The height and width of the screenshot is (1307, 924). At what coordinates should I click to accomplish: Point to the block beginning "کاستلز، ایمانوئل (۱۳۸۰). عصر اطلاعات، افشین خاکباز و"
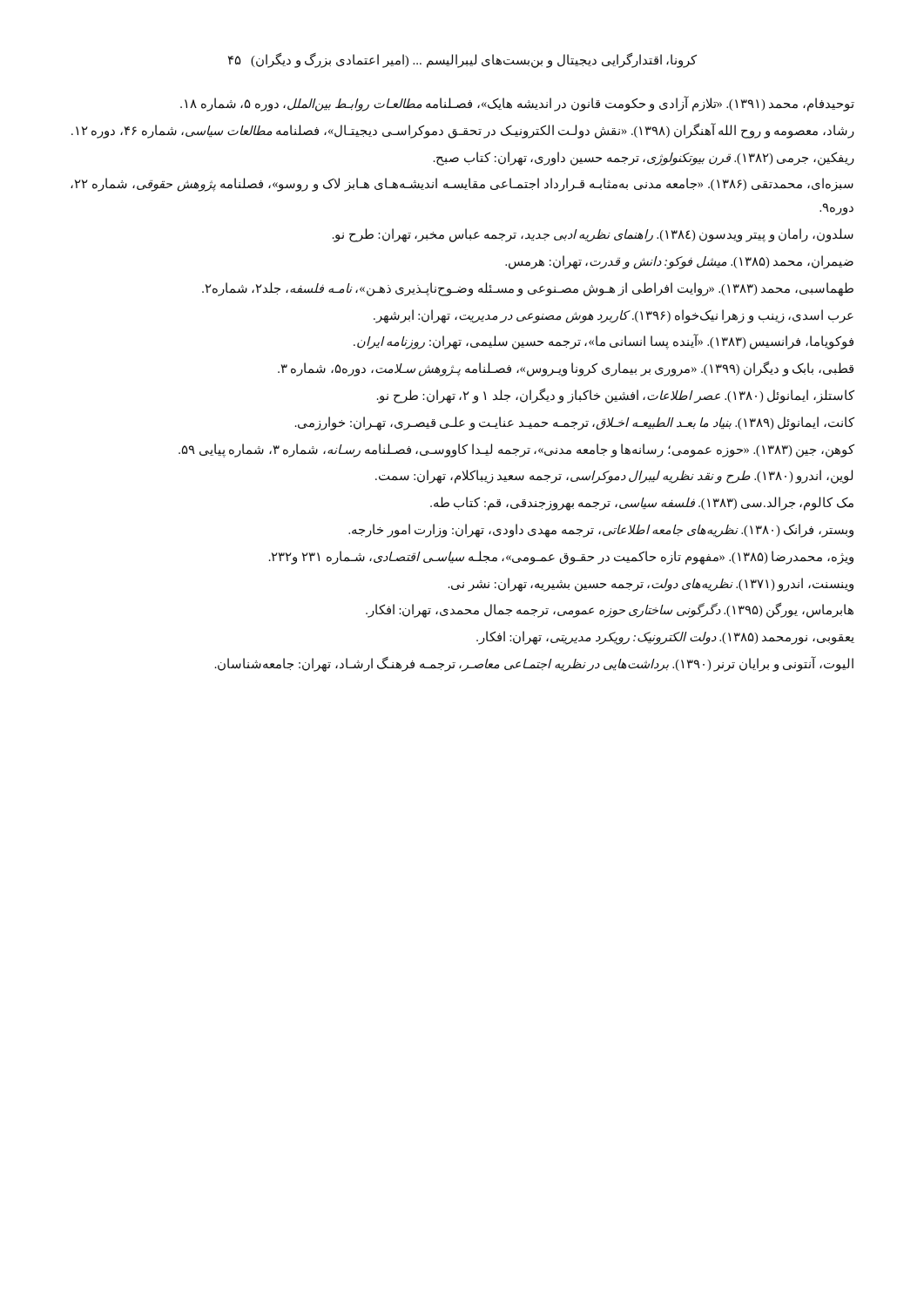click(615, 396)
